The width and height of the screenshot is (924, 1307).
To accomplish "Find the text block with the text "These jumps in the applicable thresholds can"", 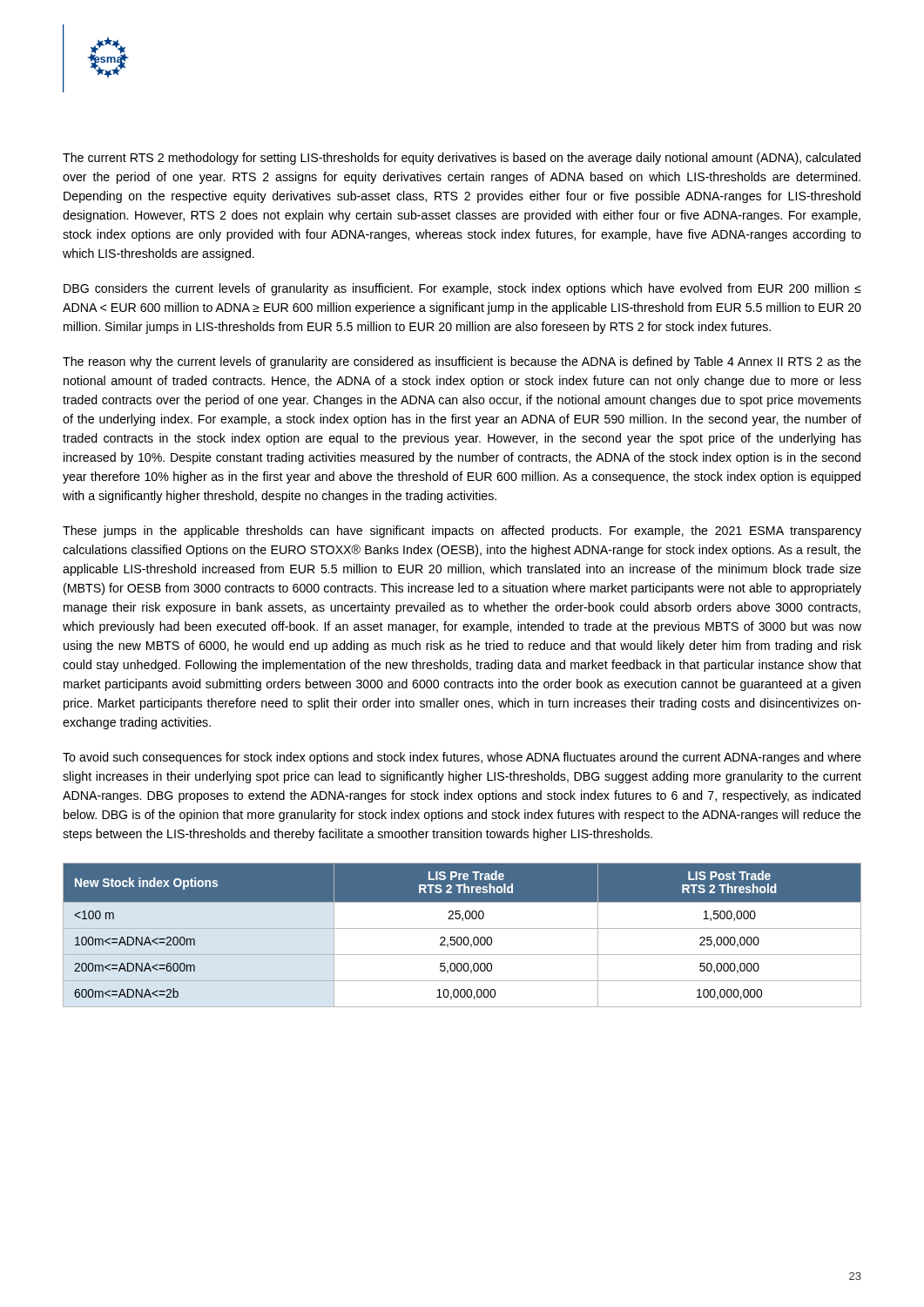I will (462, 627).
